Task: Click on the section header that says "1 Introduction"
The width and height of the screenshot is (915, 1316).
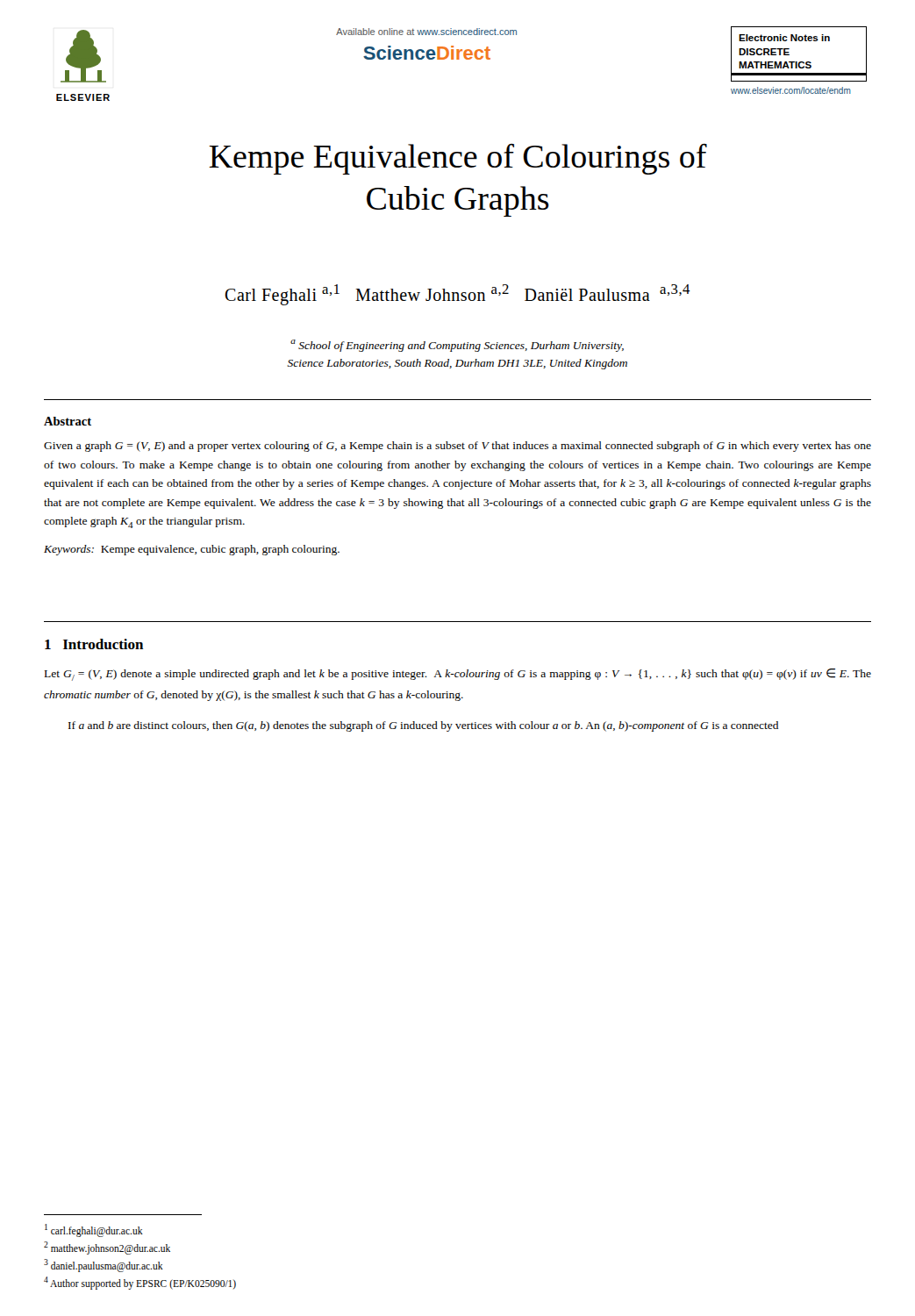Action: pyautogui.click(x=94, y=644)
